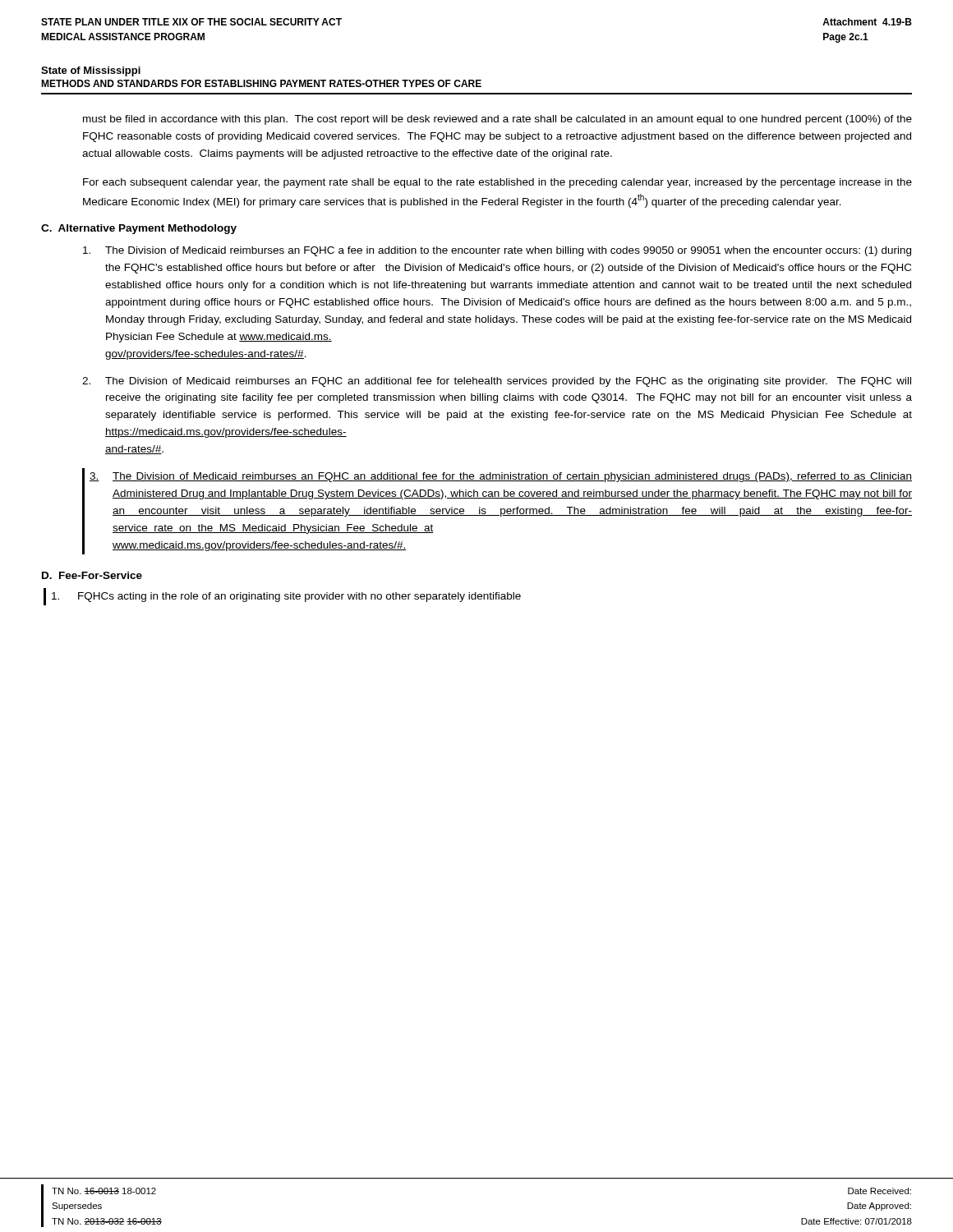953x1232 pixels.
Task: Point to the block beginning "FQHCs acting in the role of"
Action: click(x=481, y=596)
